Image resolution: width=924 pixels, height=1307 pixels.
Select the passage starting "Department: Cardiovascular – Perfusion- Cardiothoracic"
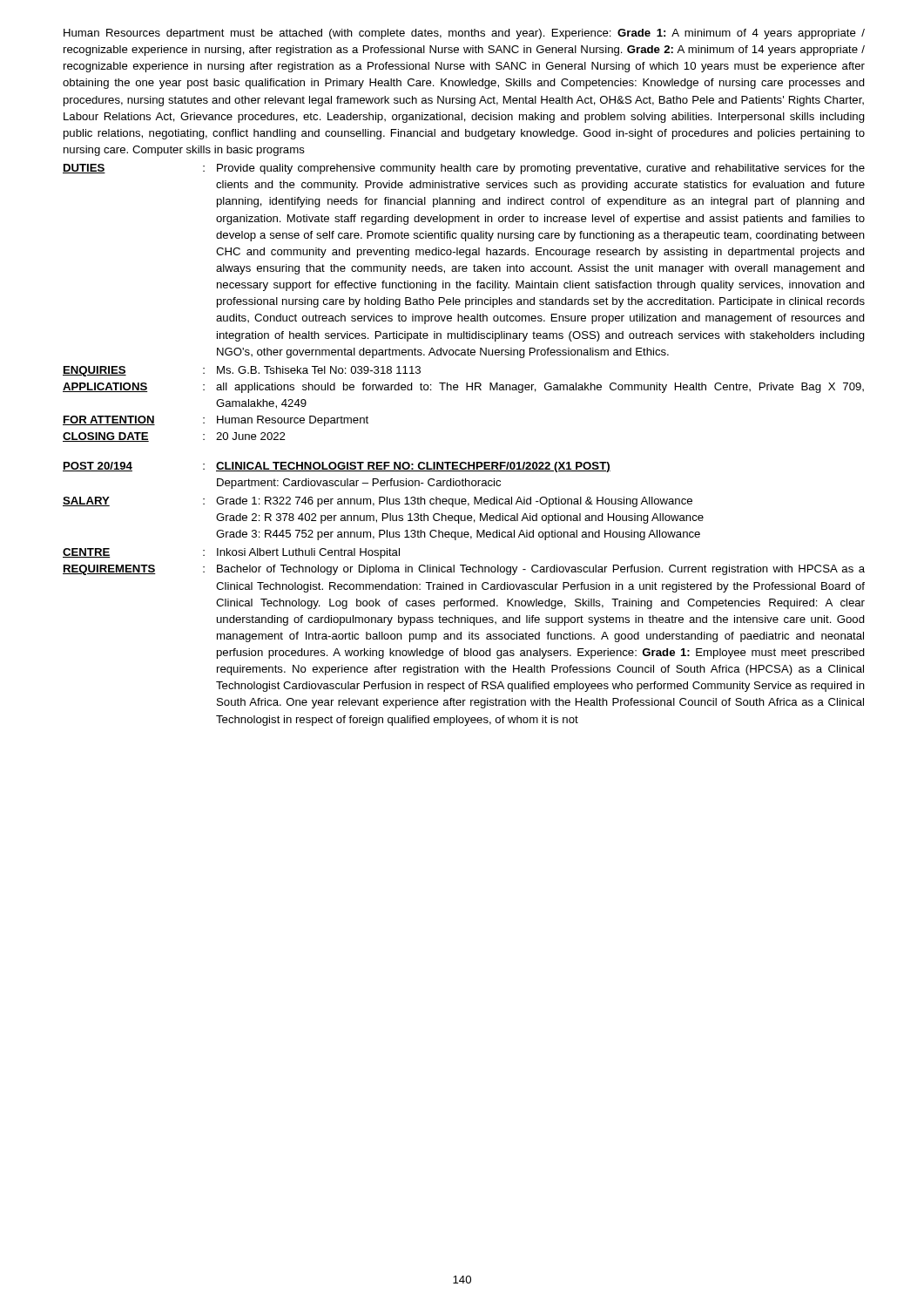464,482
